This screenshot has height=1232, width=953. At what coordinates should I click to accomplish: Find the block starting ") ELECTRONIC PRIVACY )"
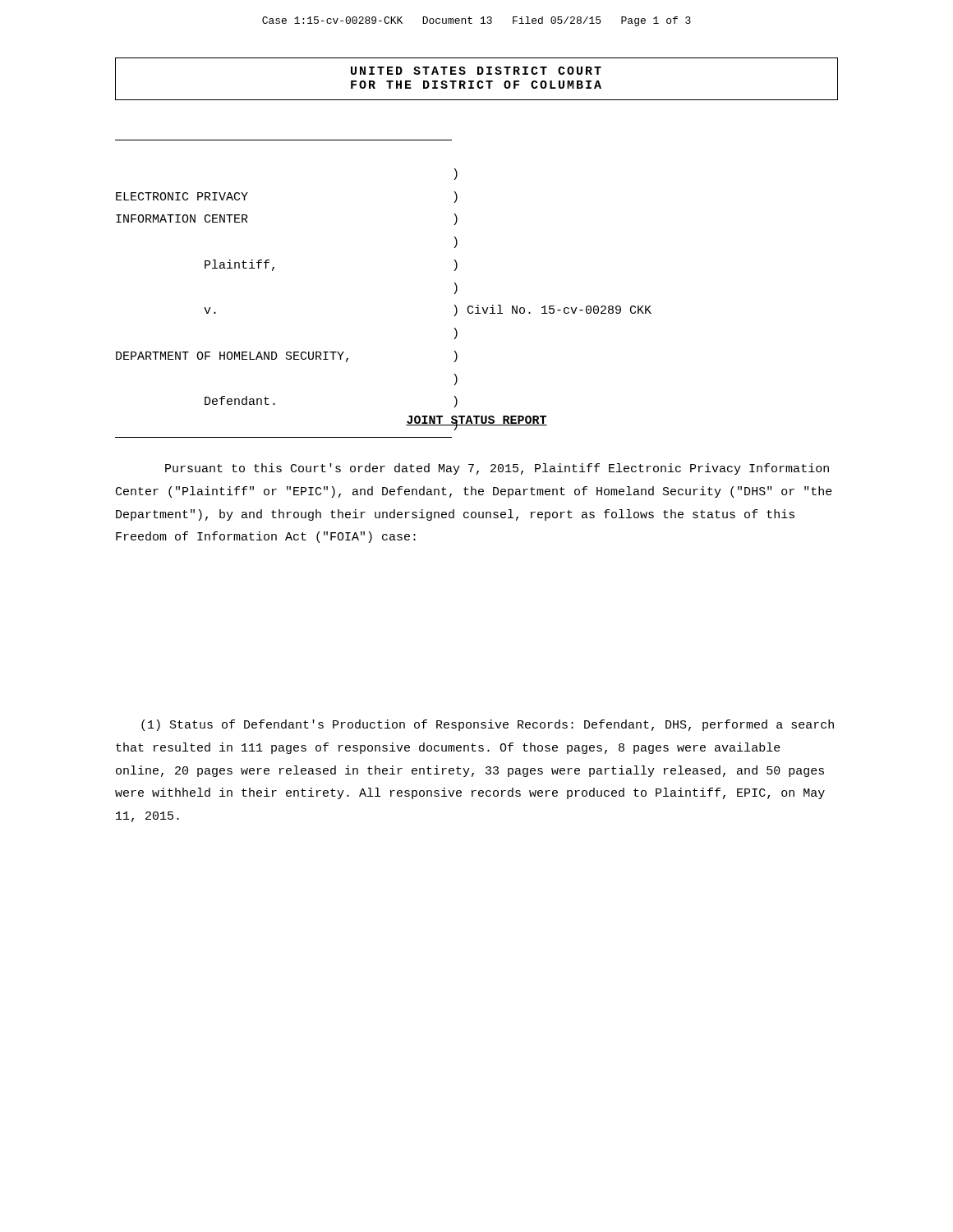[x=456, y=174]
